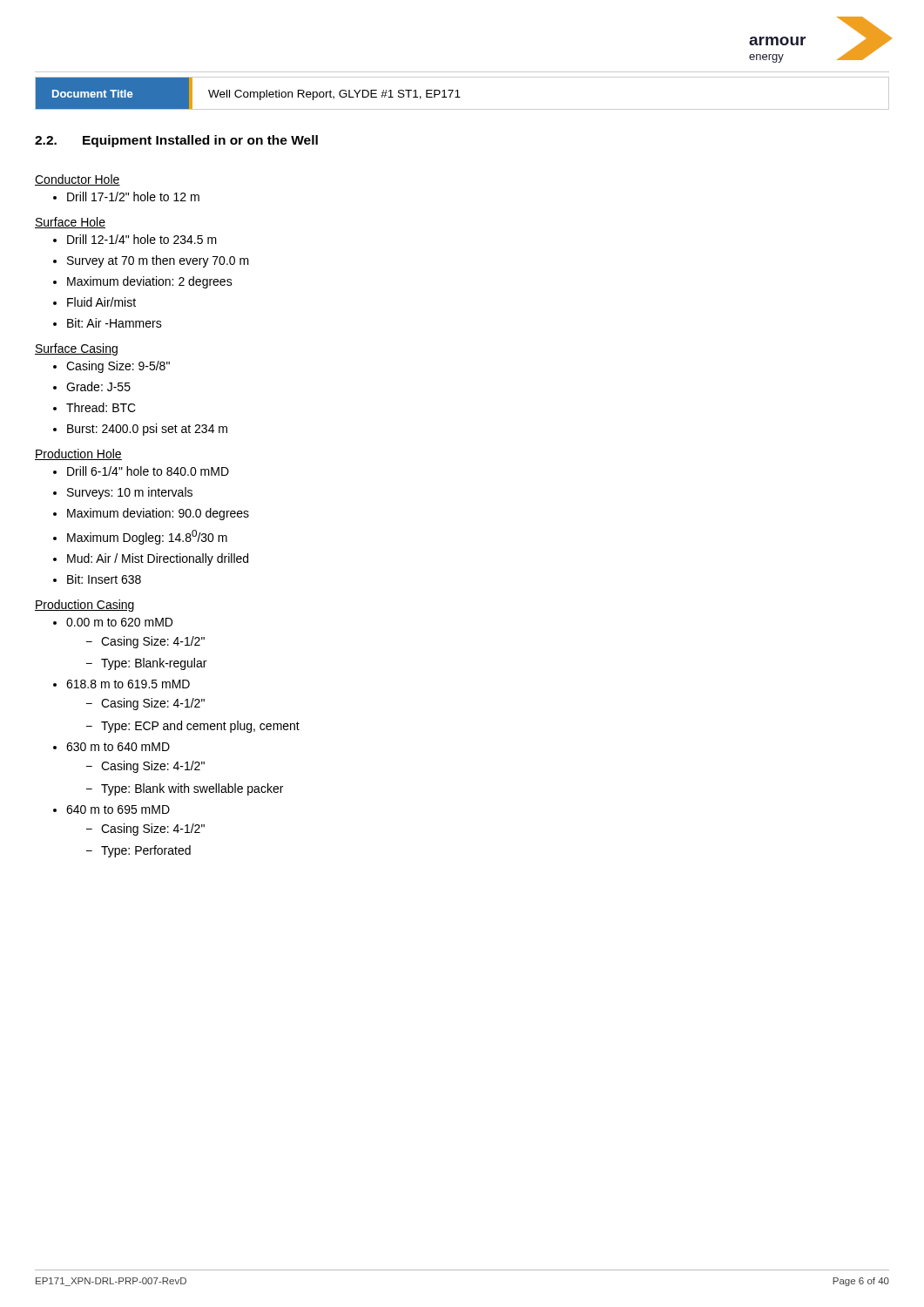Select the list item with the text "Maximum deviation: 2 degrees"
The image size is (924, 1307).
pyautogui.click(x=149, y=281)
